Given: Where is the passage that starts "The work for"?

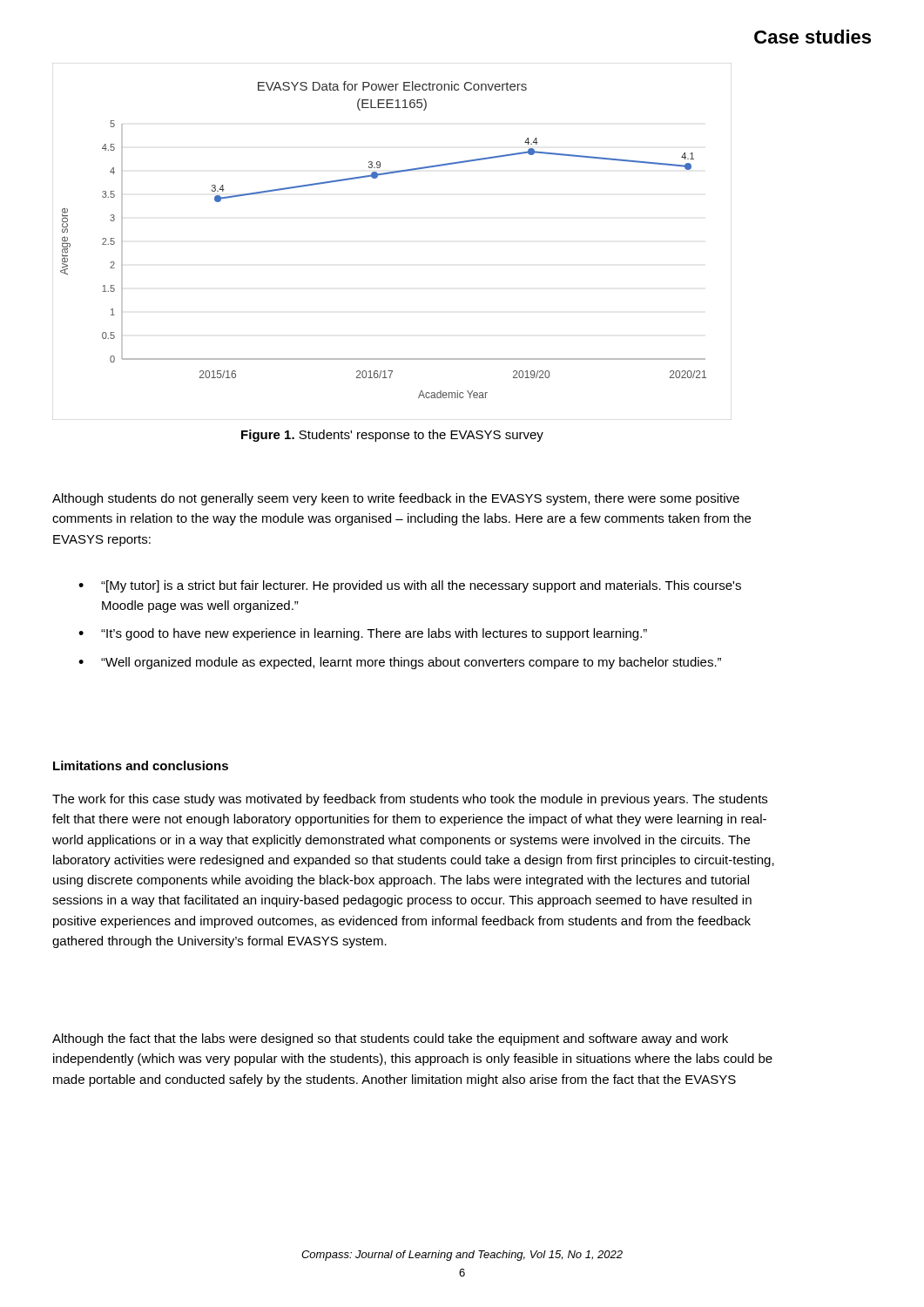Looking at the screenshot, I should click(414, 869).
